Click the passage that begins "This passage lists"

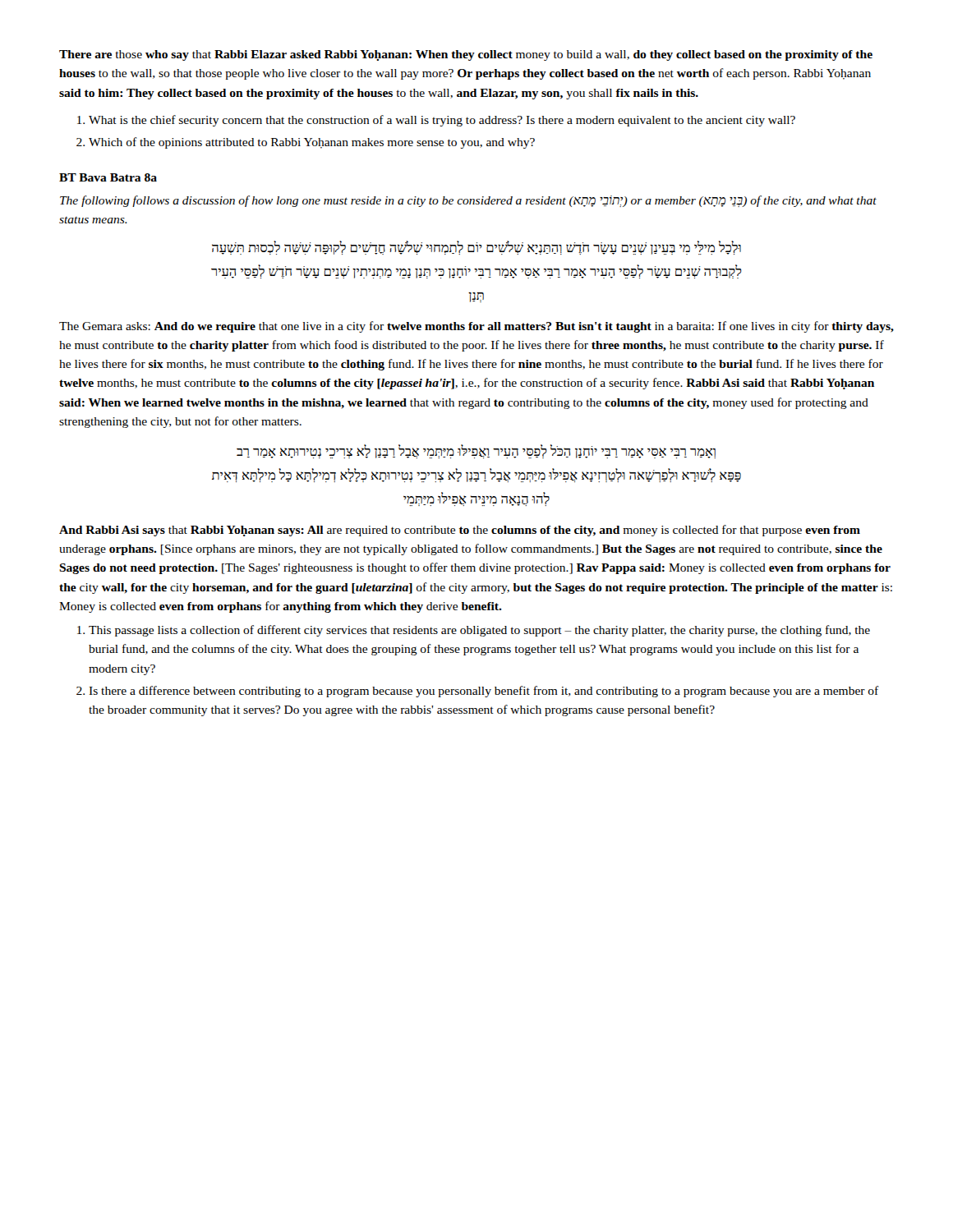click(x=474, y=631)
